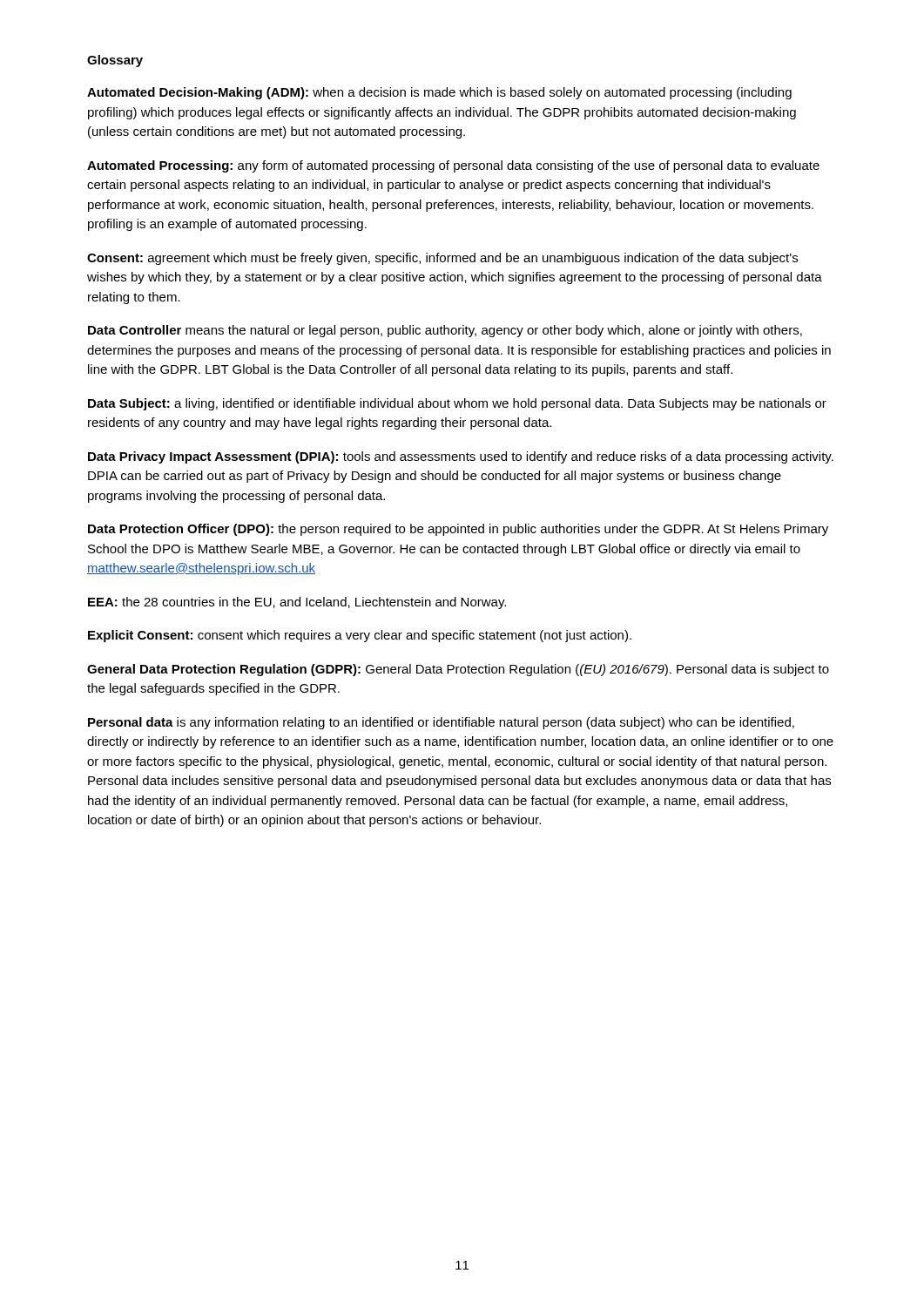Find the block starting "Automated Decision-Making (ADM): when a decision is"
The width and height of the screenshot is (924, 1307).
(462, 112)
